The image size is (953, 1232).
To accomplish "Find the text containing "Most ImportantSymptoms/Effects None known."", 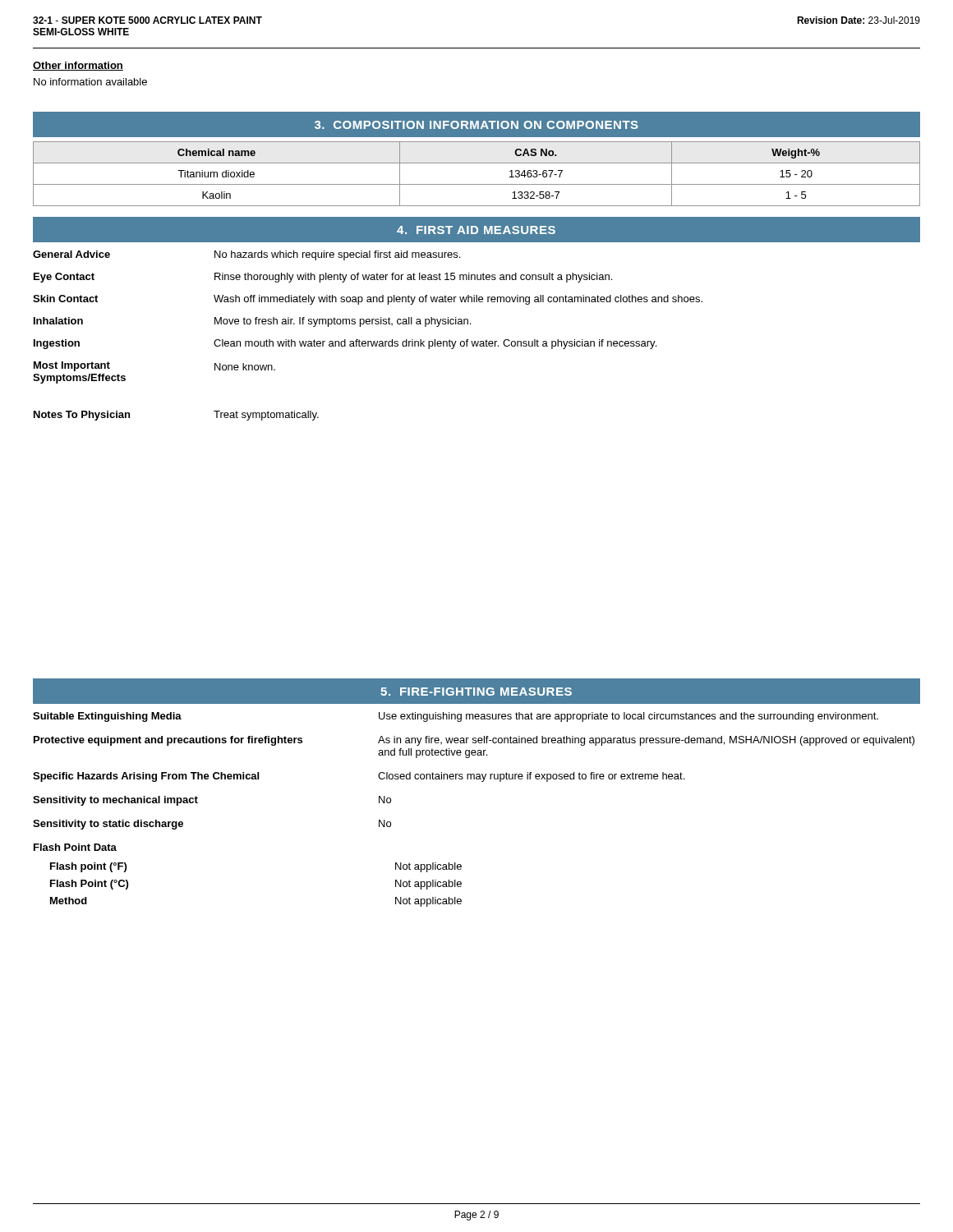I will 69,366.
